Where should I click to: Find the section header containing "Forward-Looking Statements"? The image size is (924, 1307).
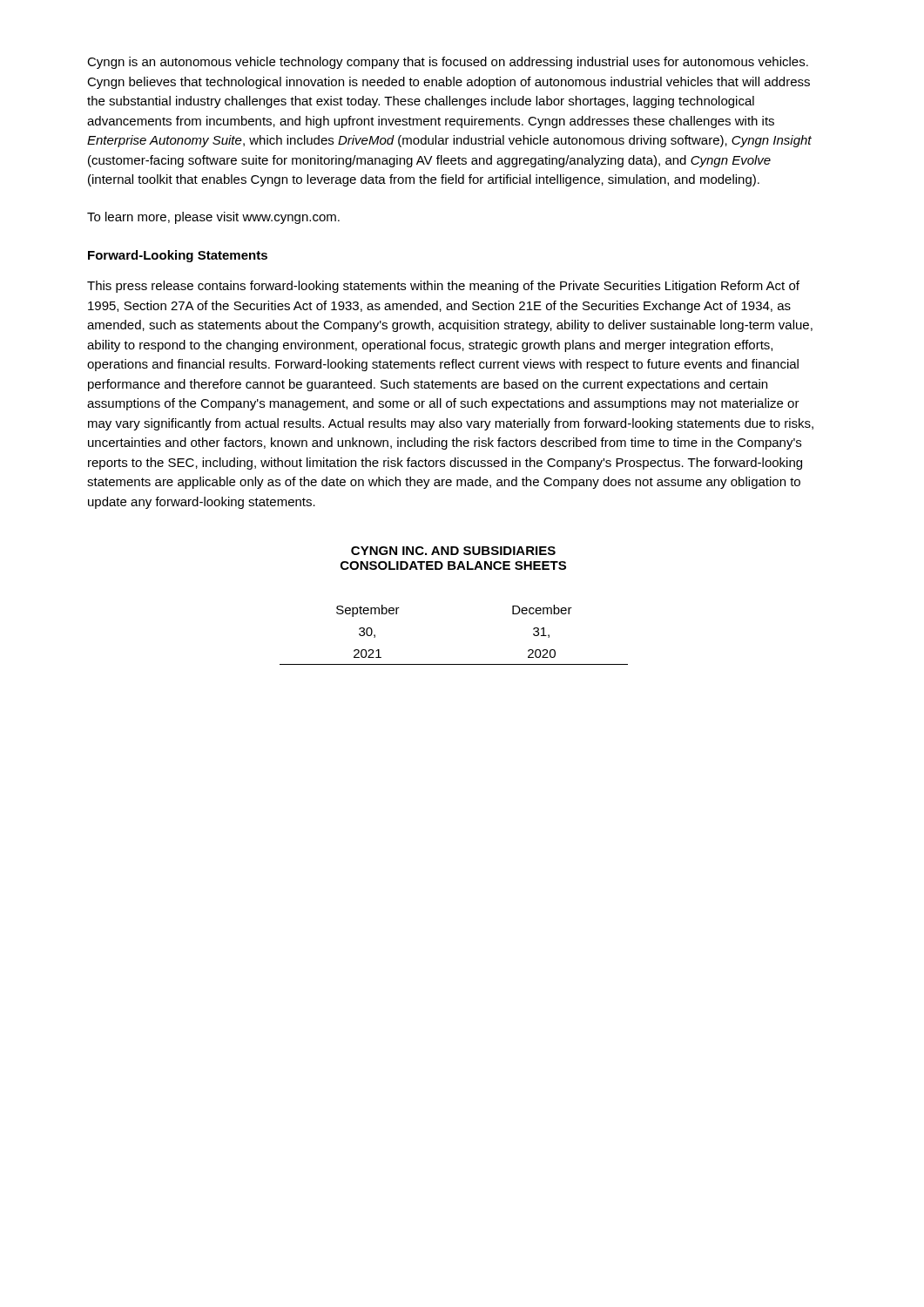coord(178,255)
